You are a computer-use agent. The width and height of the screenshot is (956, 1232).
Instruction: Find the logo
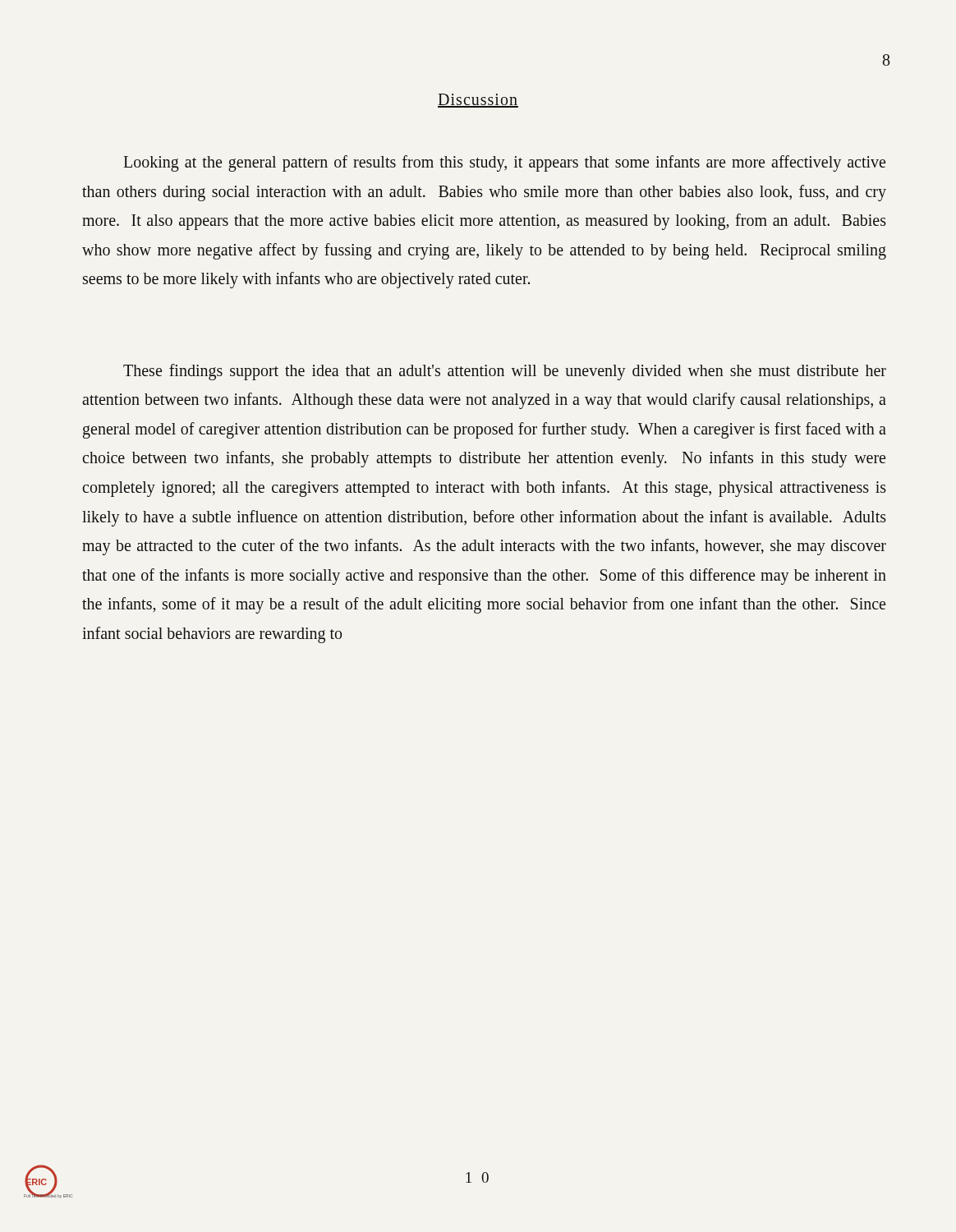pyautogui.click(x=54, y=1185)
